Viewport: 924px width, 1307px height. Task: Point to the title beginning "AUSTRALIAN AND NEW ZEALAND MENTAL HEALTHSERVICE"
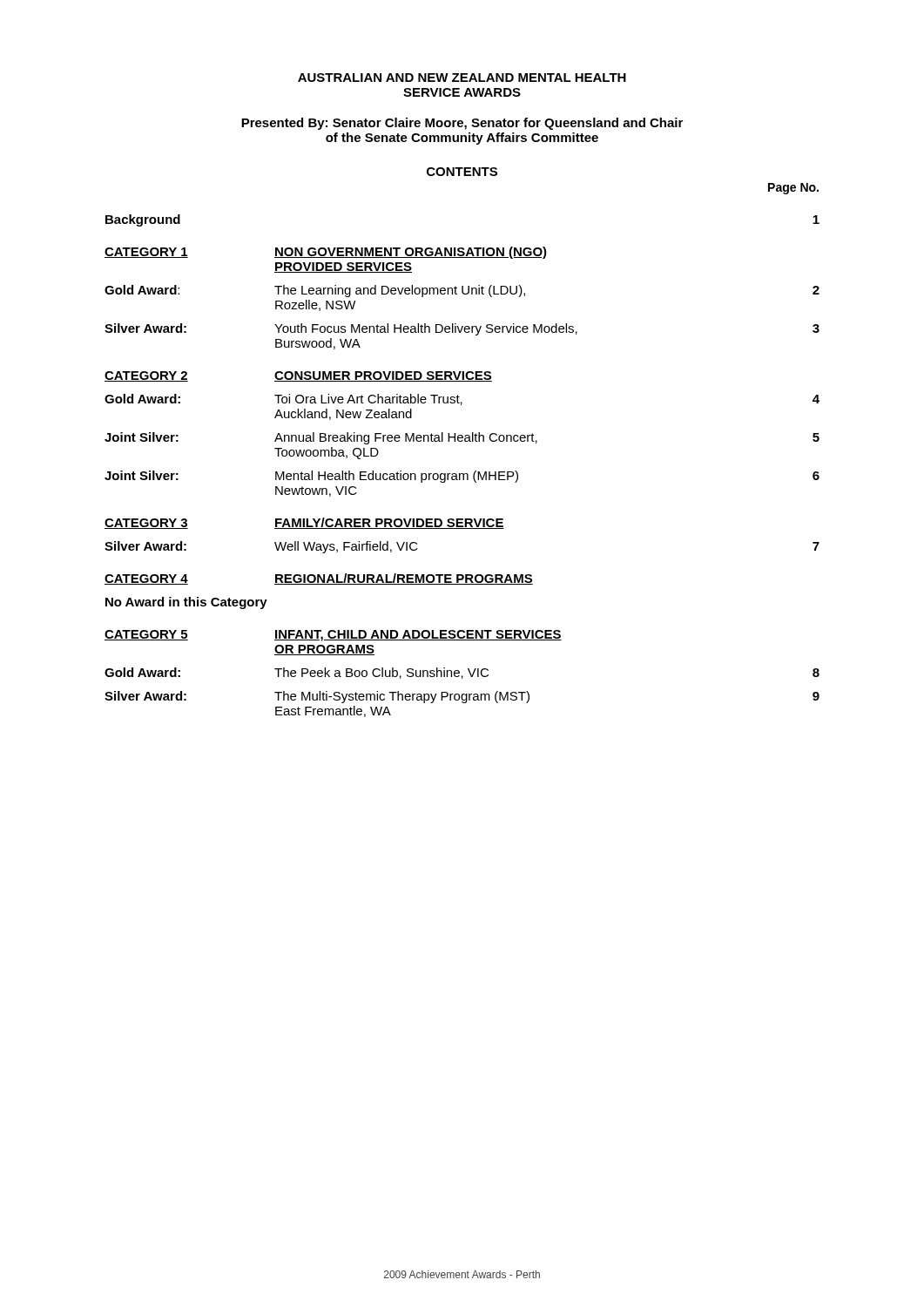pos(462,84)
